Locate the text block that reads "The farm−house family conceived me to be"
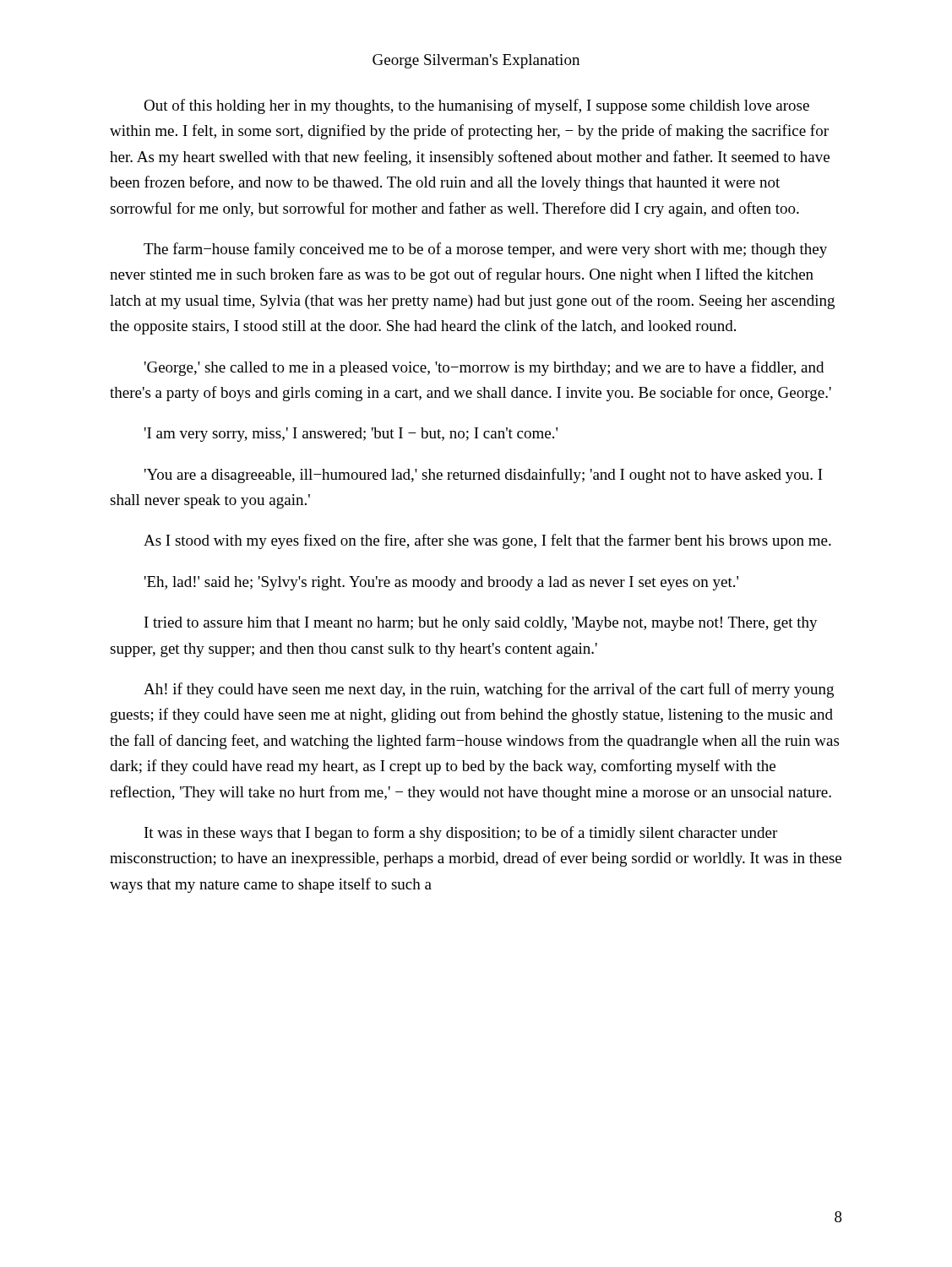The width and height of the screenshot is (952, 1267). point(472,287)
